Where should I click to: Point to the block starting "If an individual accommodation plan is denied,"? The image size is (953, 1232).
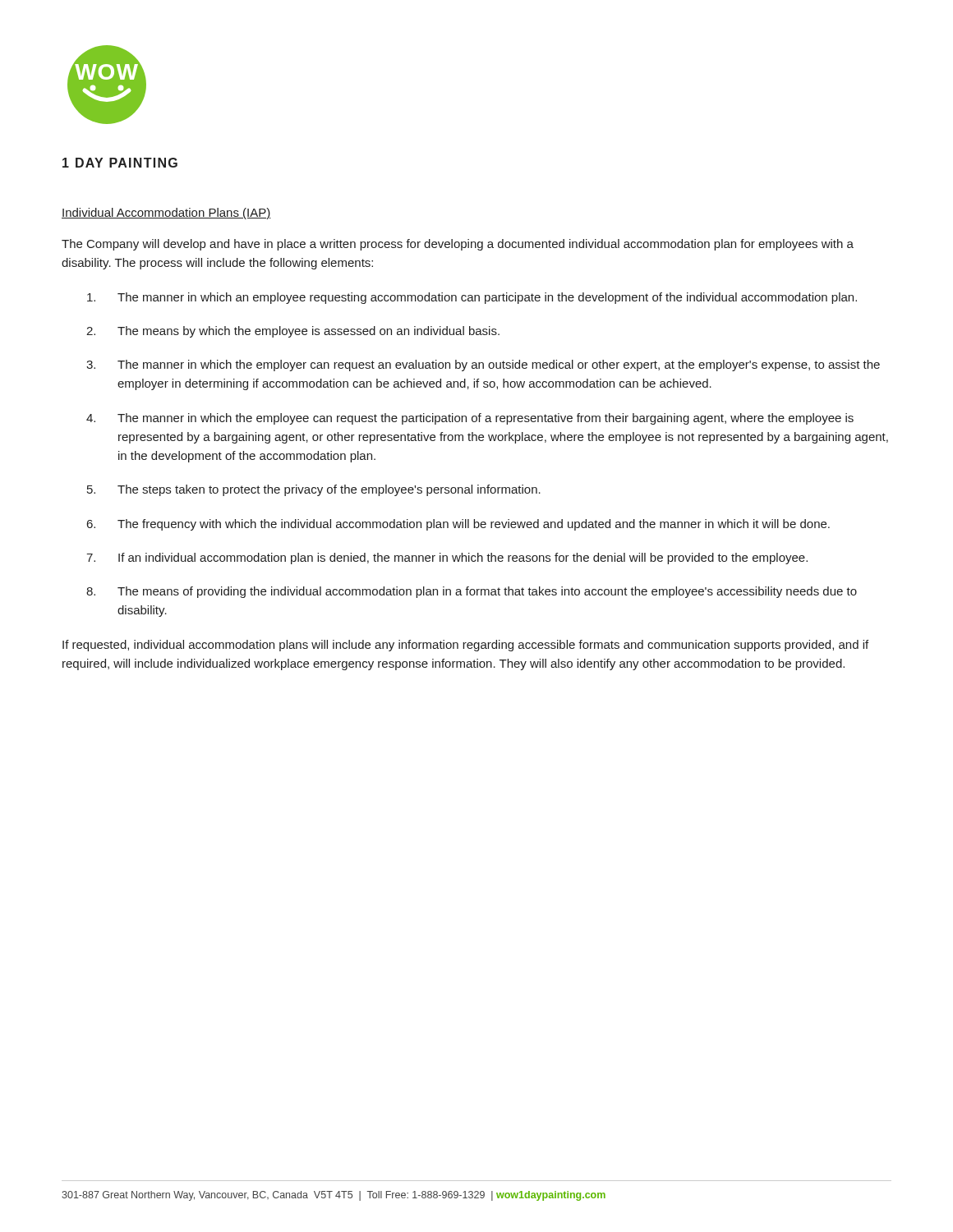coord(463,557)
